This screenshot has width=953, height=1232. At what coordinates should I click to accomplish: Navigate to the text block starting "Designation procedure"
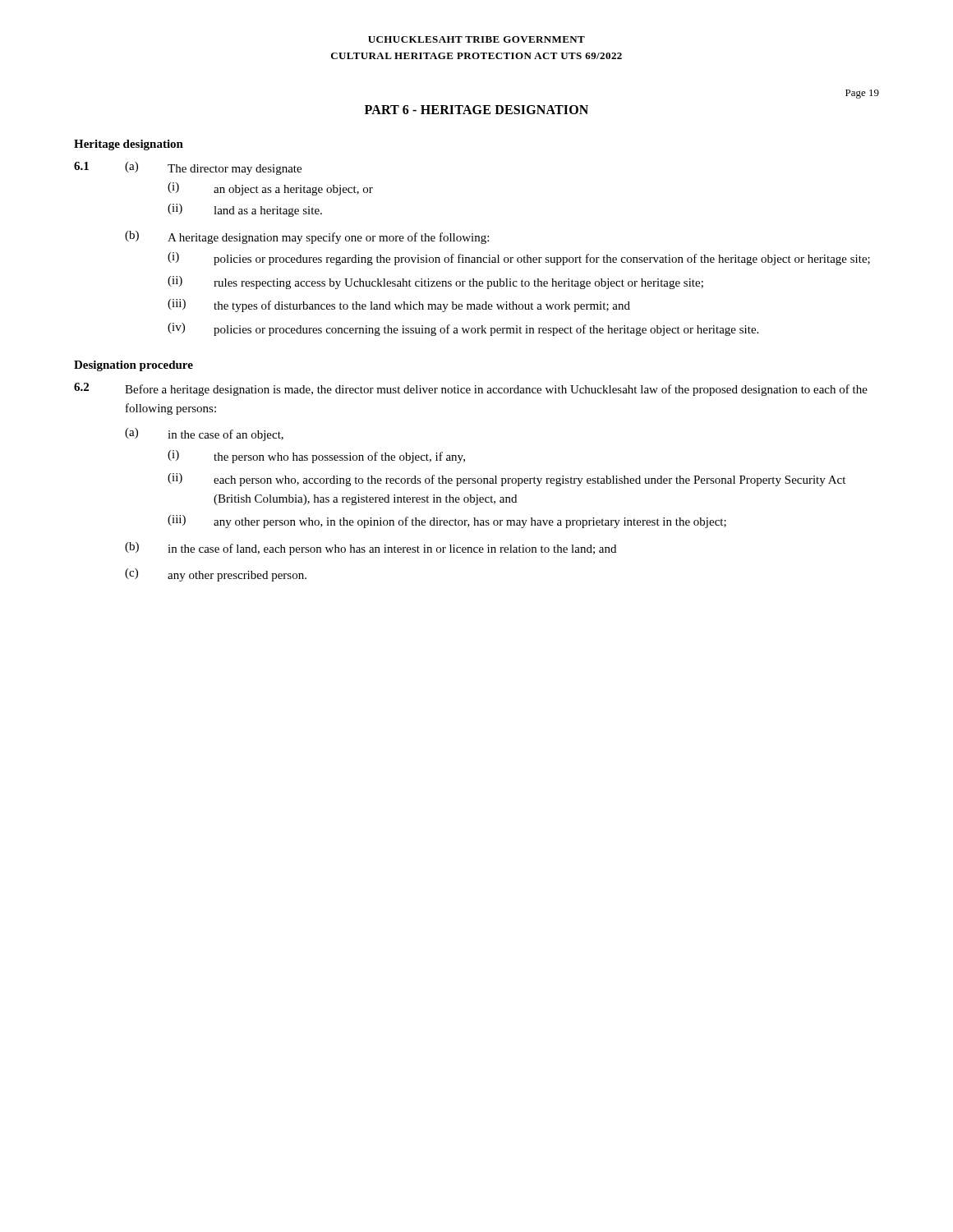click(x=133, y=365)
